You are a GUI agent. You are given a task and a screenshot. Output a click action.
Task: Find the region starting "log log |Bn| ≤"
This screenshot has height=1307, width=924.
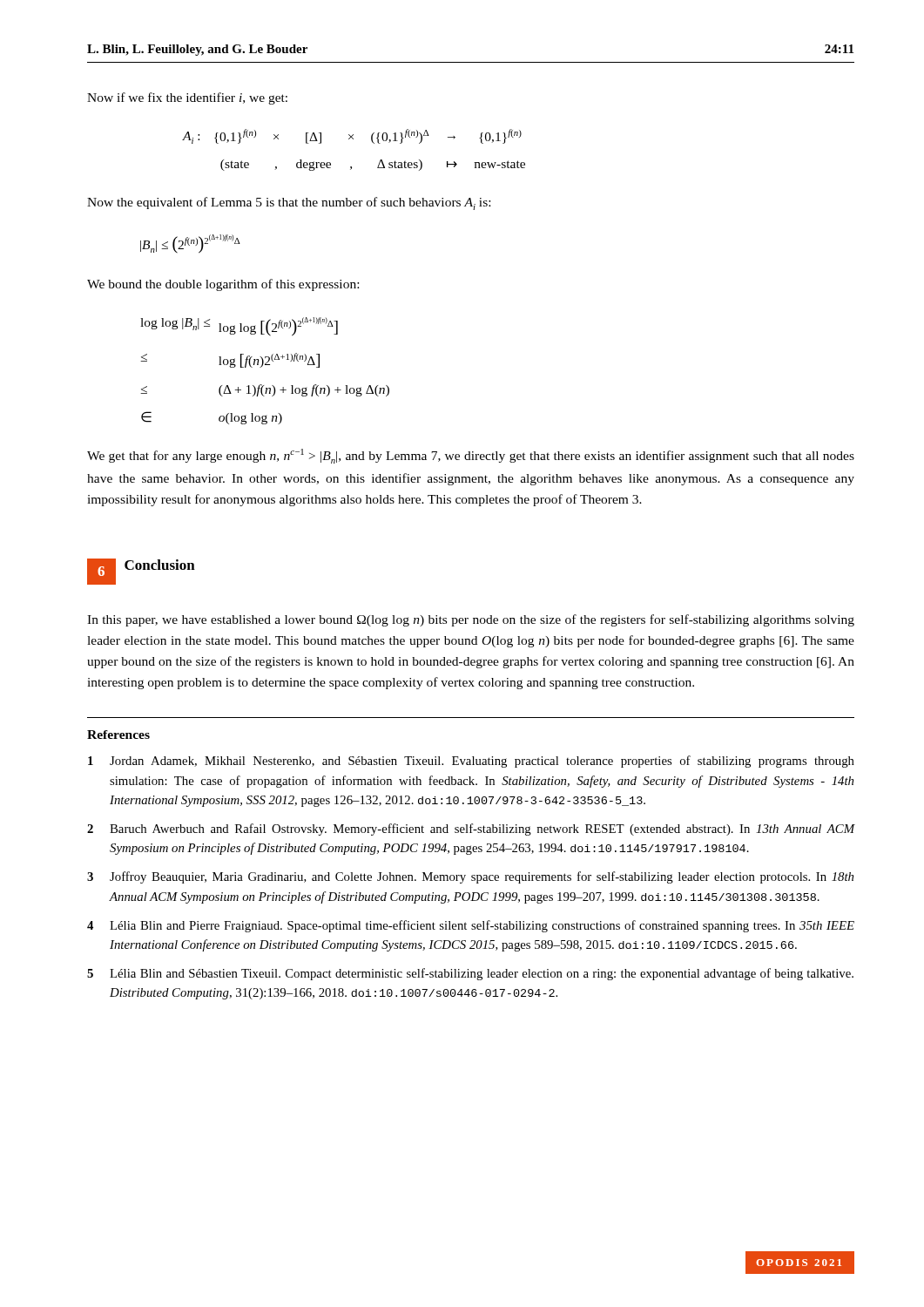click(x=265, y=369)
